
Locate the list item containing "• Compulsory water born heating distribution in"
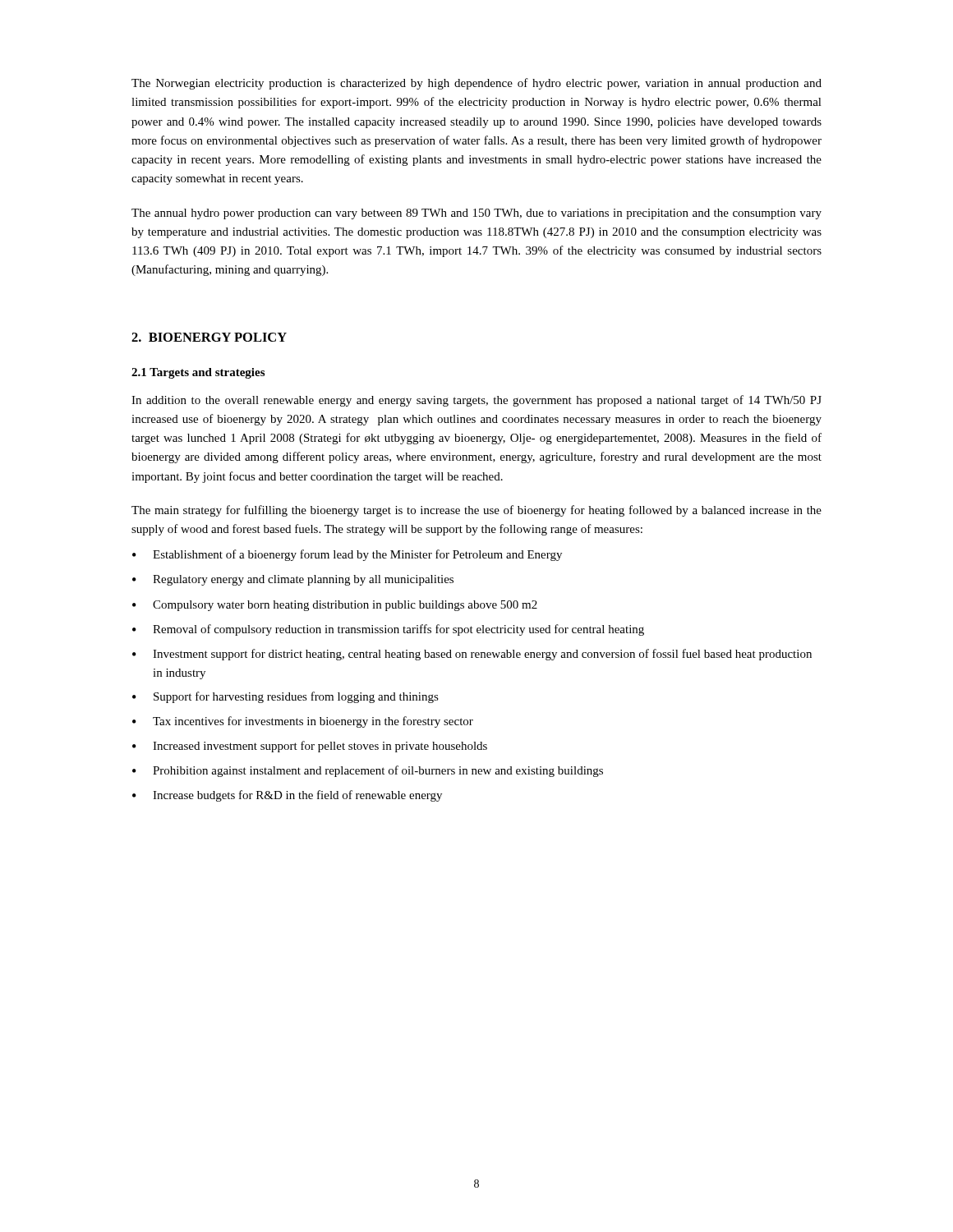coord(476,606)
